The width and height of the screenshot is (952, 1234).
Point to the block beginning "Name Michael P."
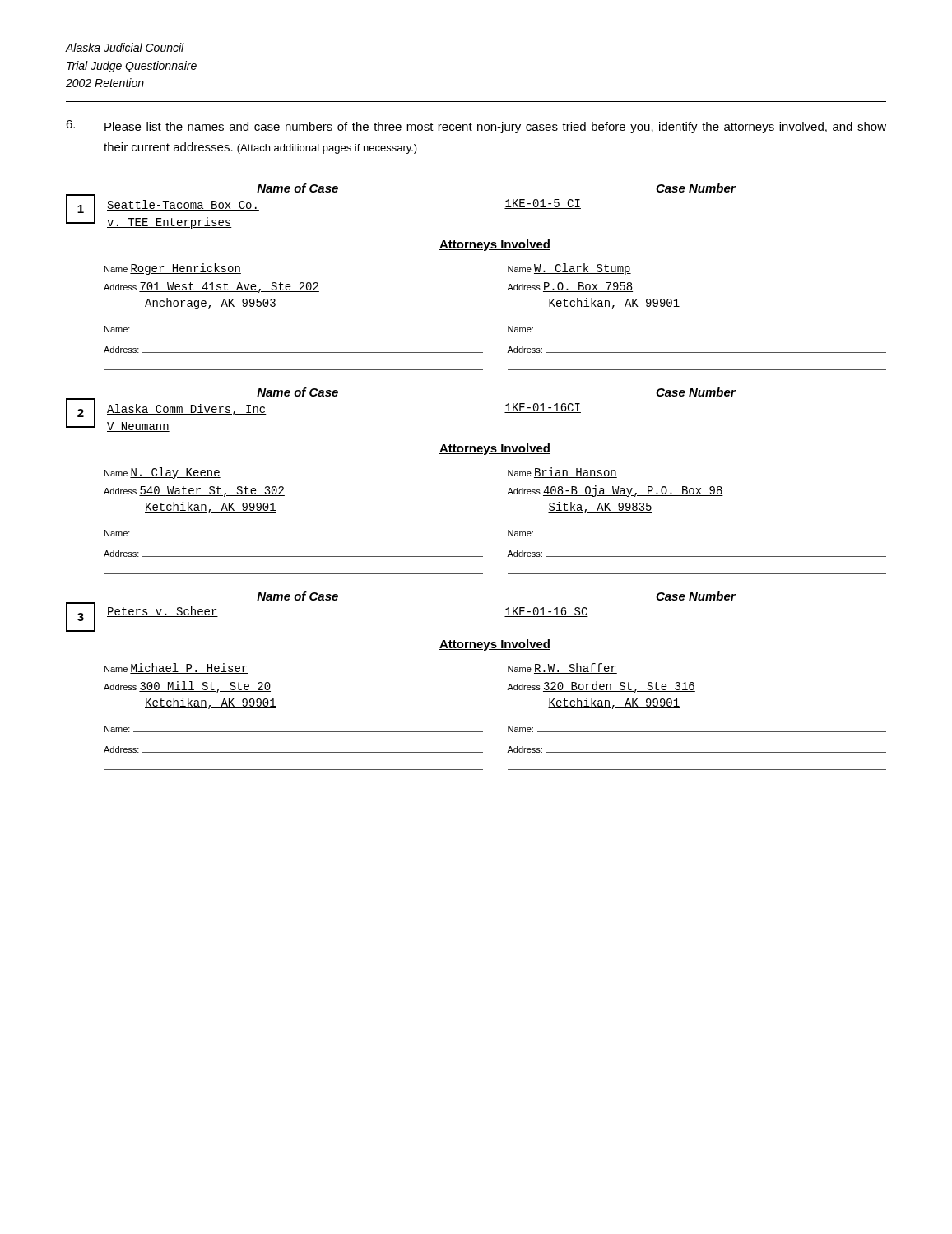(x=189, y=668)
